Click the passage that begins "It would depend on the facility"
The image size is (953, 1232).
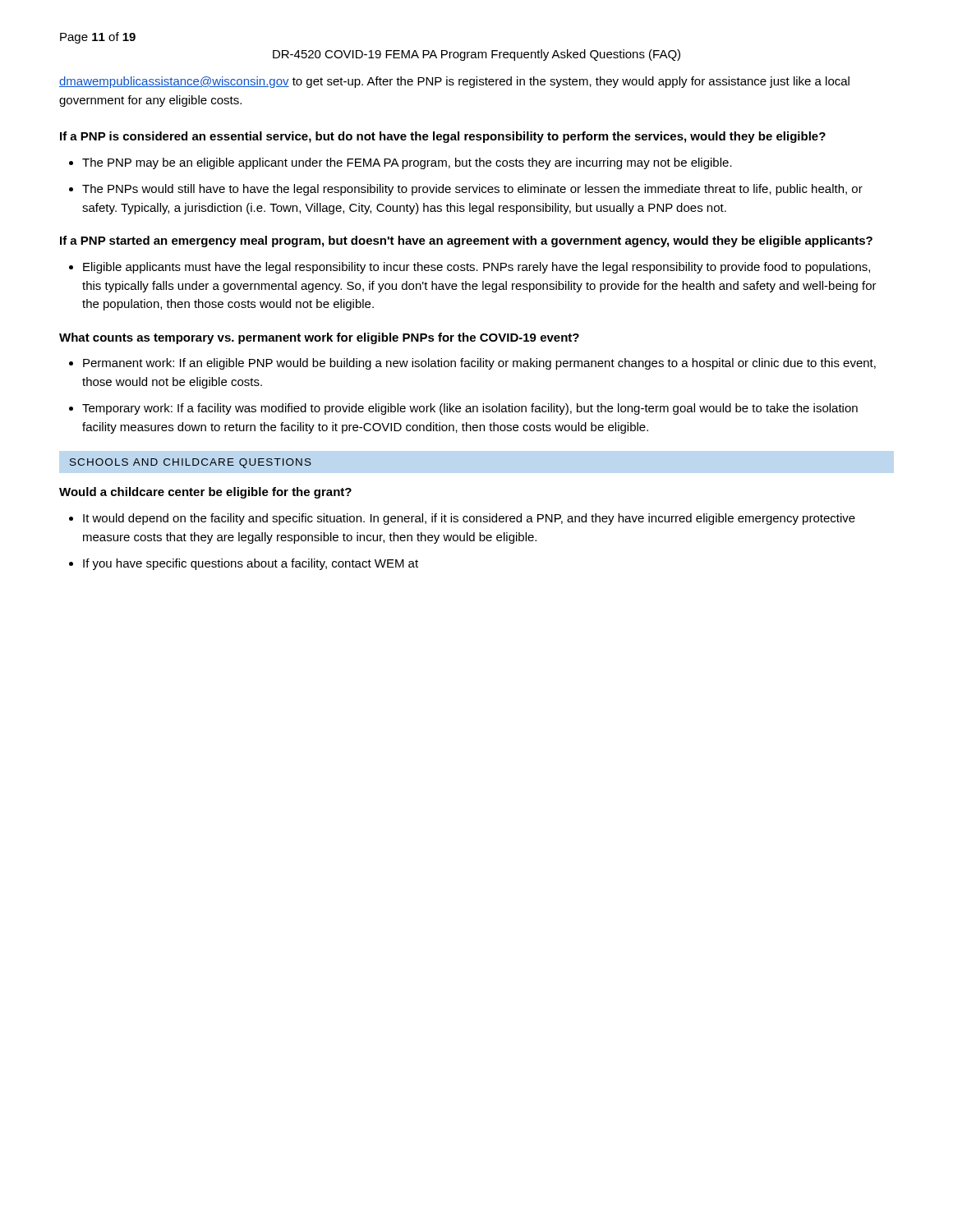(469, 527)
